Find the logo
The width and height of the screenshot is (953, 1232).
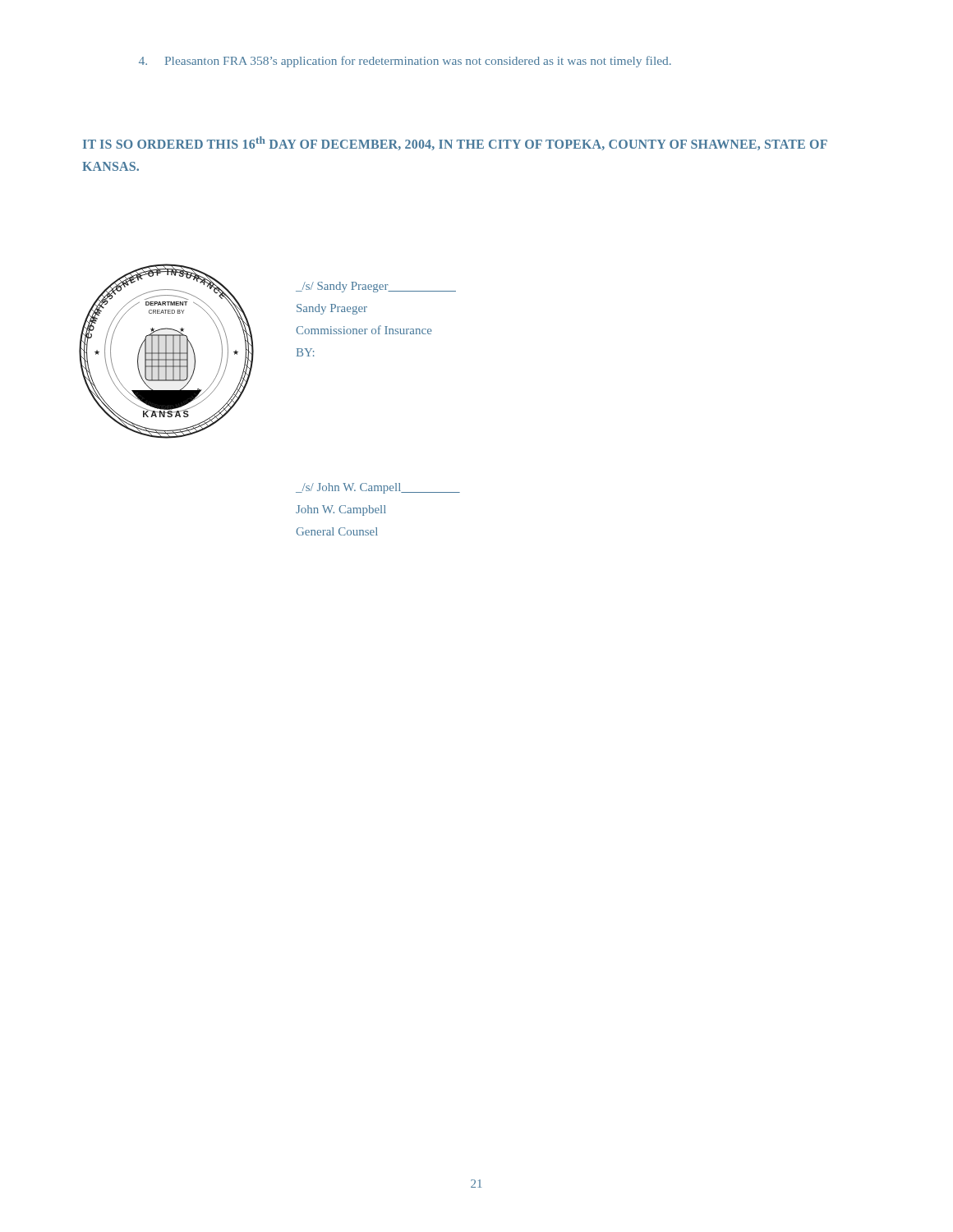(x=166, y=351)
